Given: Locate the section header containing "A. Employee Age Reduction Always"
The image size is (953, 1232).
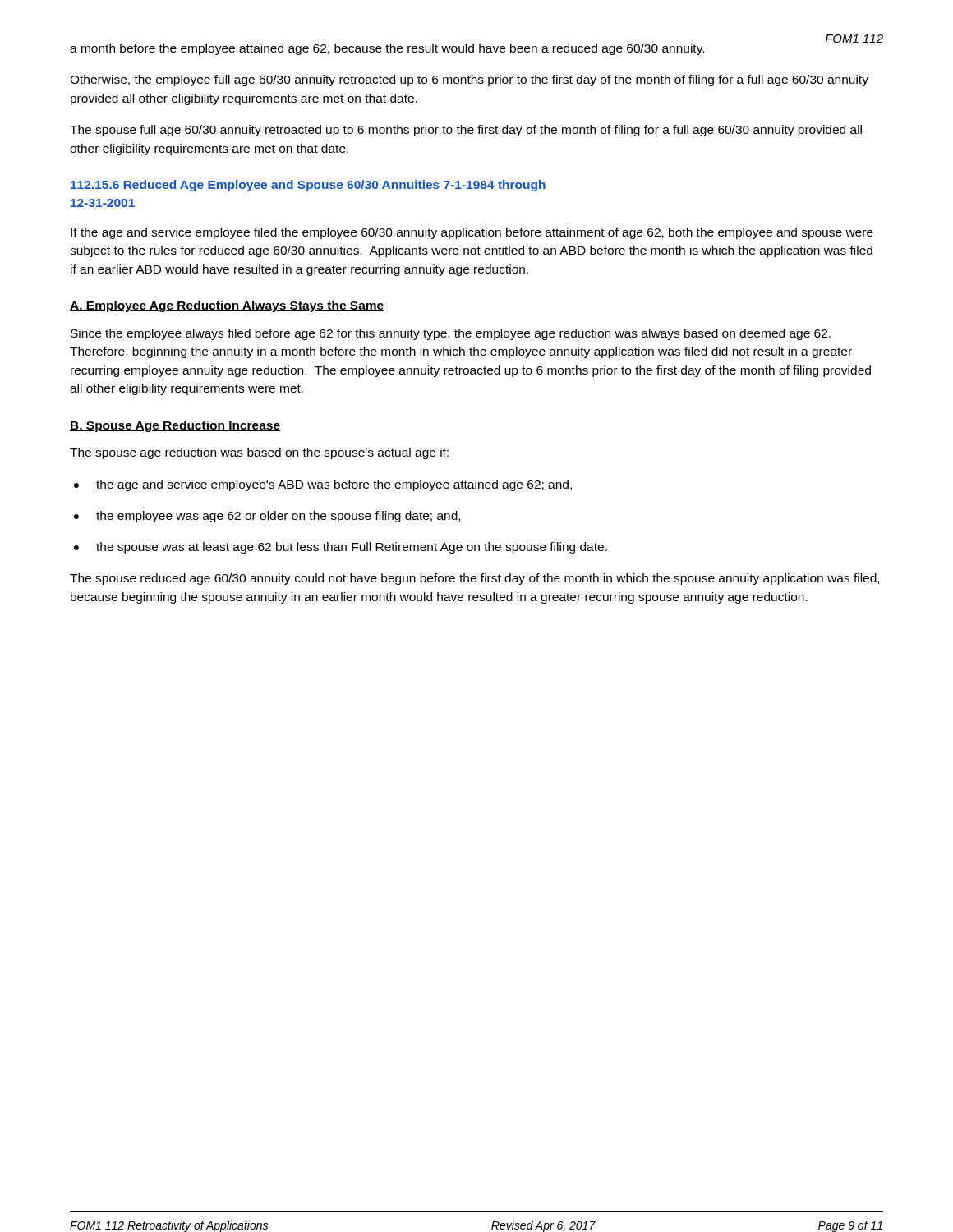Looking at the screenshot, I should pos(227,305).
